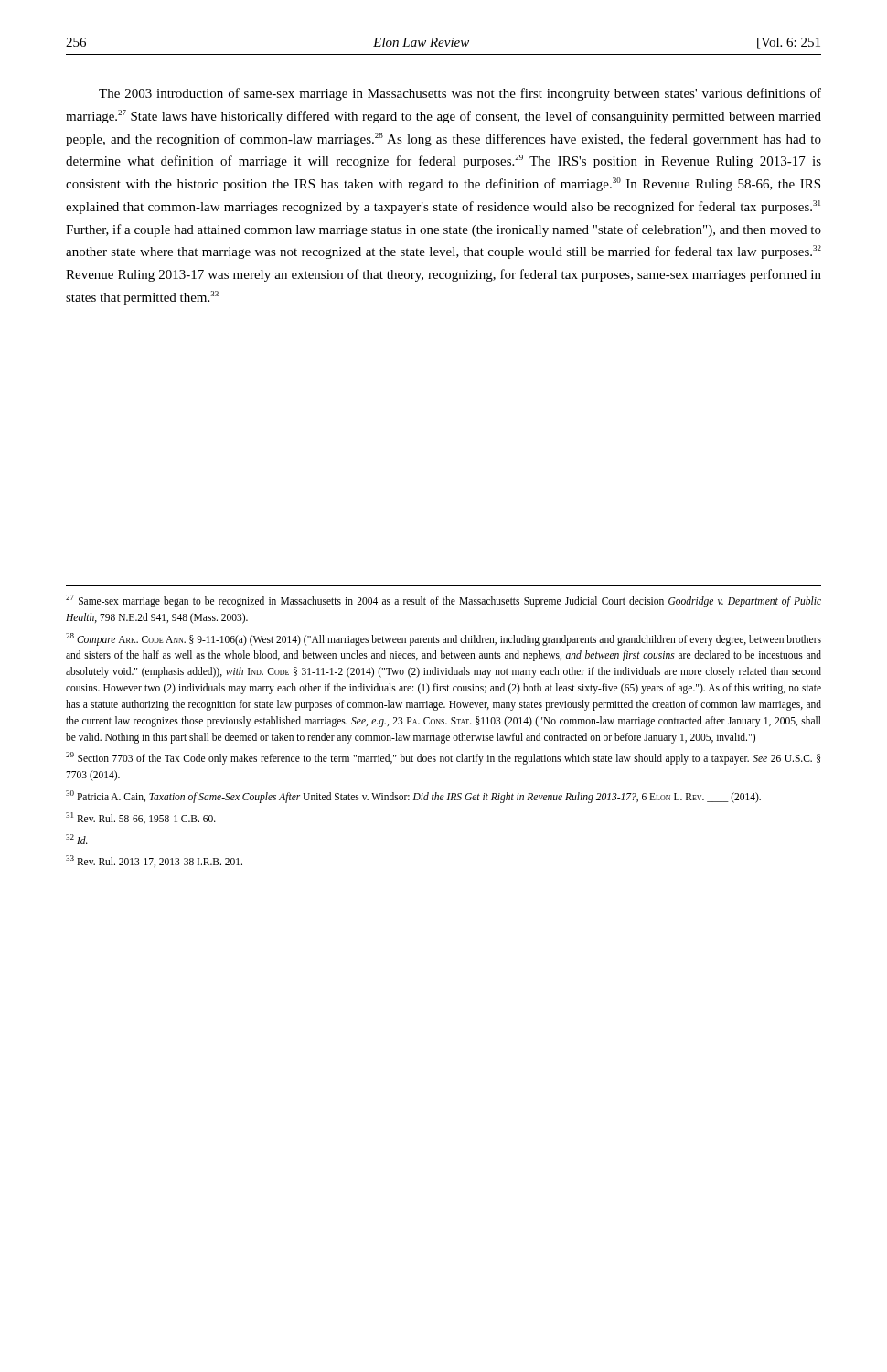887x1372 pixels.
Task: Select the passage starting "28 Compare Ark. Code Ann."
Action: click(x=444, y=687)
